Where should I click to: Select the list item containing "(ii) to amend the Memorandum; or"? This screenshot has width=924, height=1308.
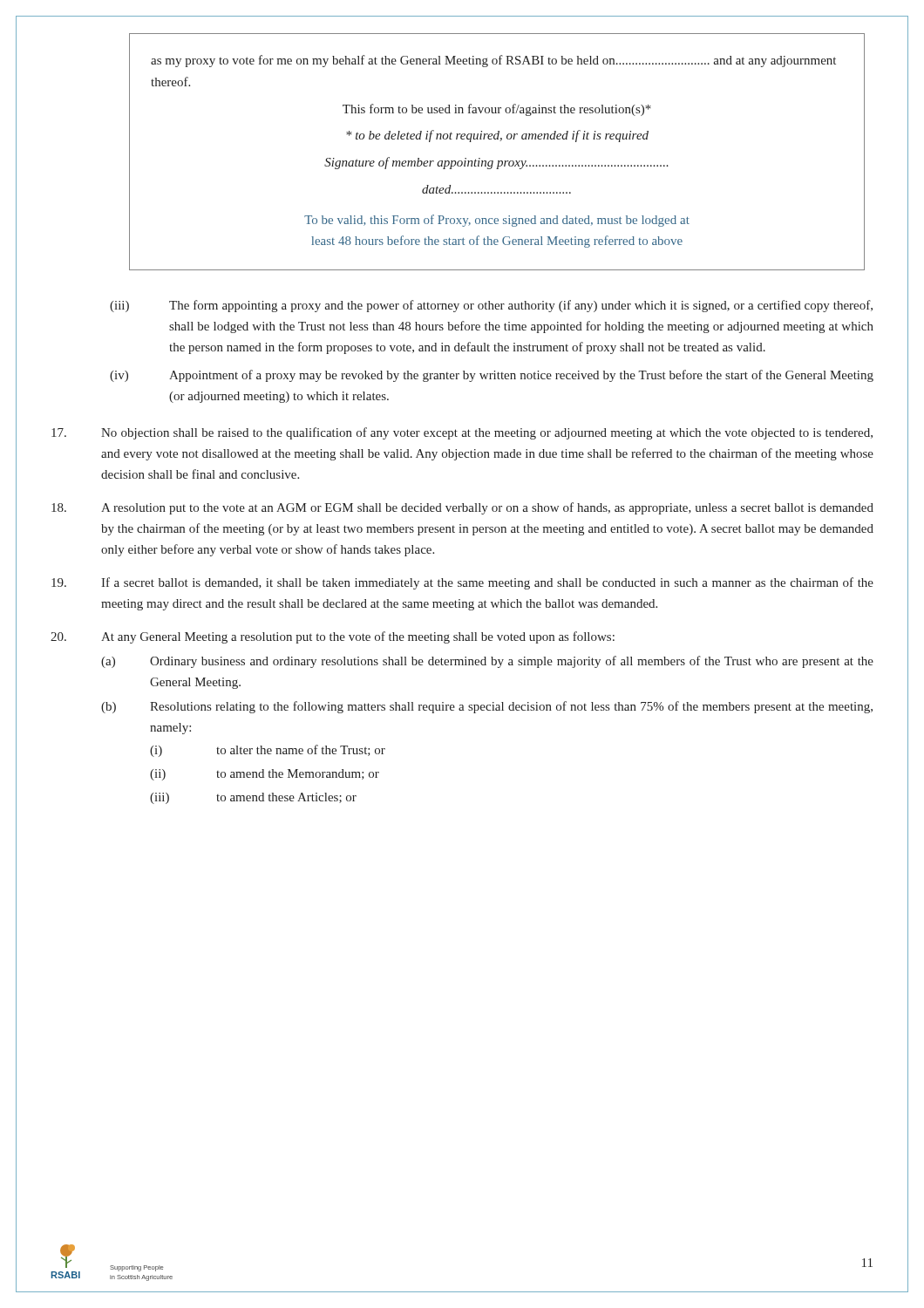(265, 775)
